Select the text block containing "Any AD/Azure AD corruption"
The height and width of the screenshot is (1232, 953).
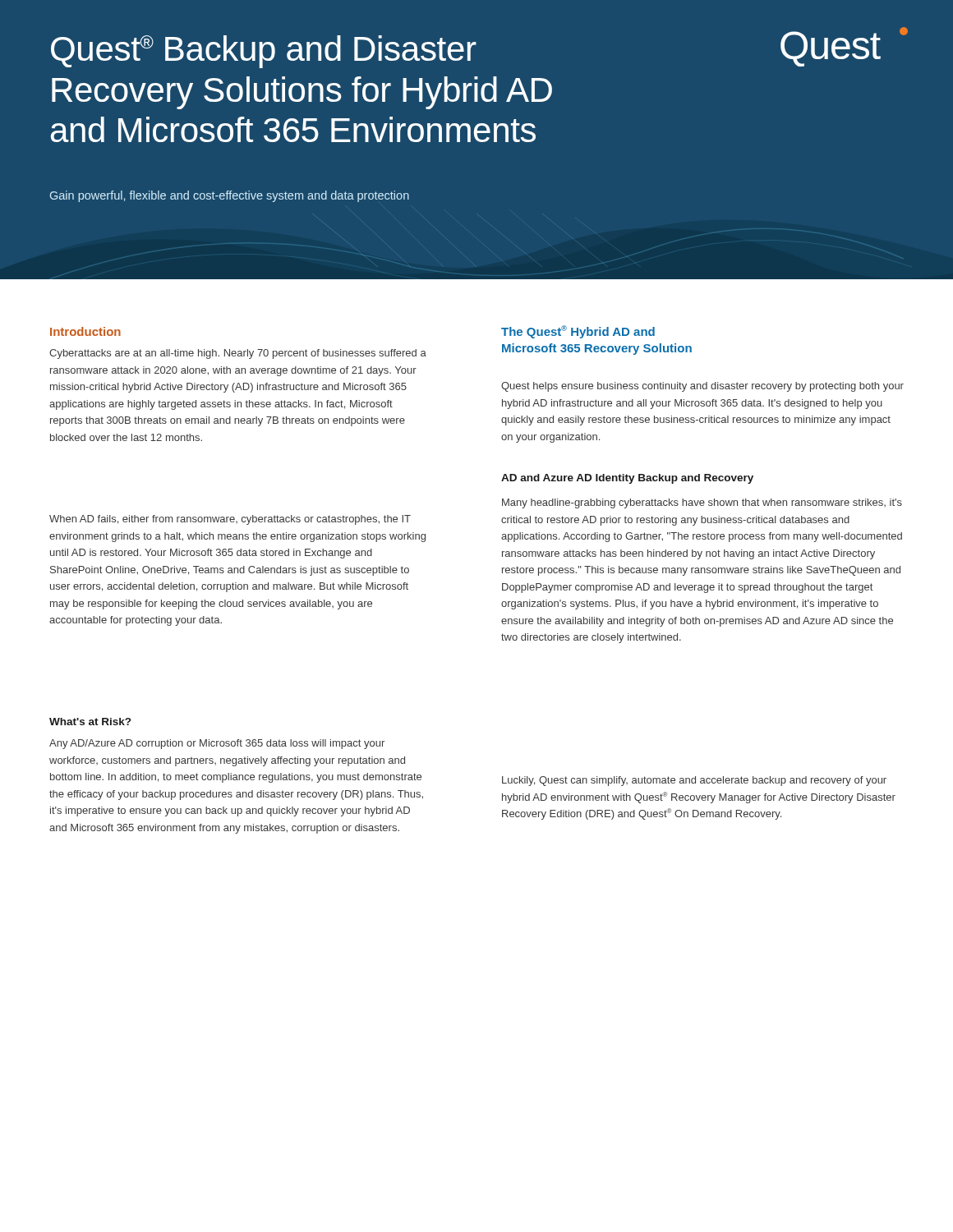pos(238,786)
